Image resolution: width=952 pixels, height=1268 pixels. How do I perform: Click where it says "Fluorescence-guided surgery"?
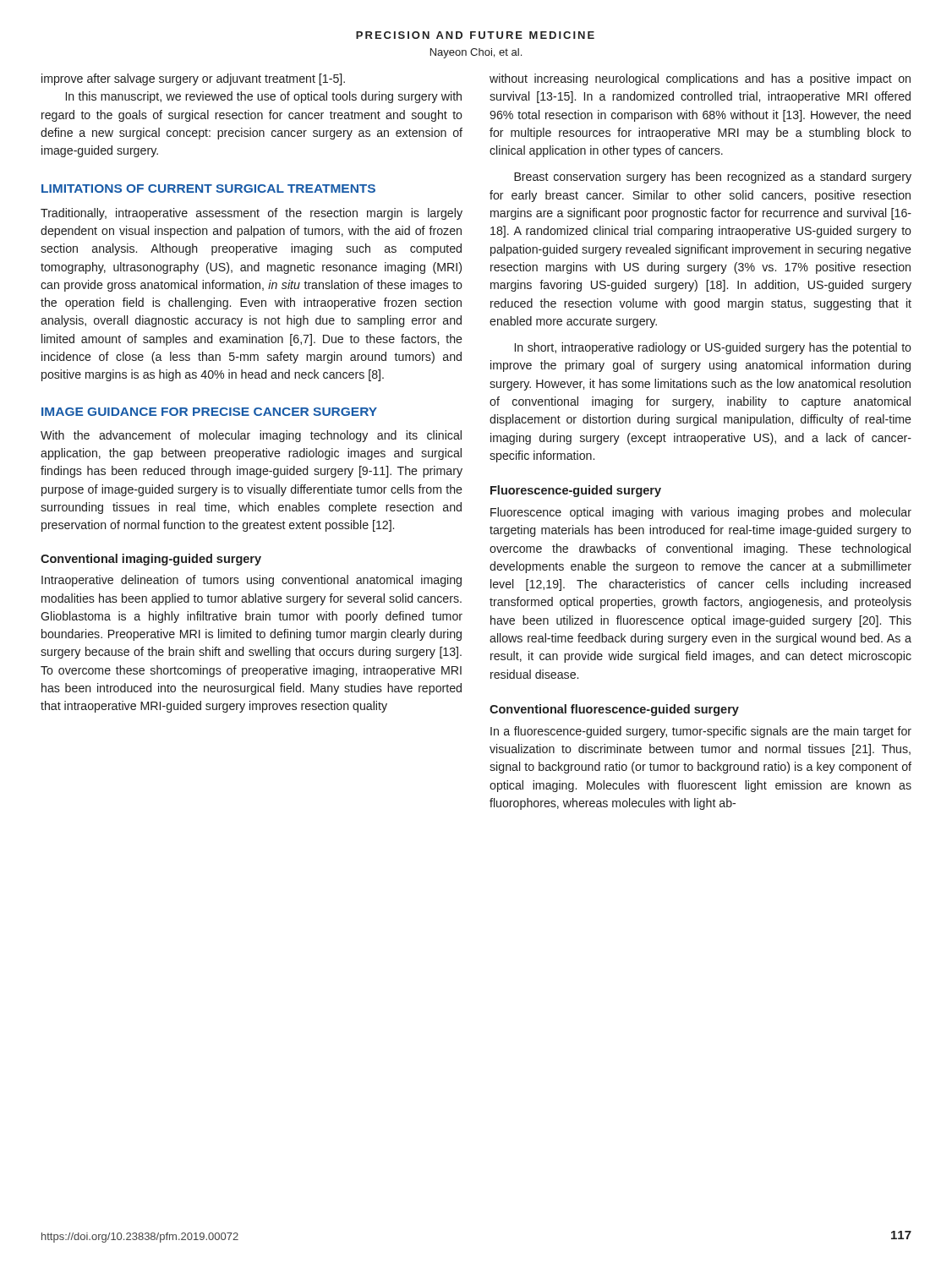(x=575, y=491)
